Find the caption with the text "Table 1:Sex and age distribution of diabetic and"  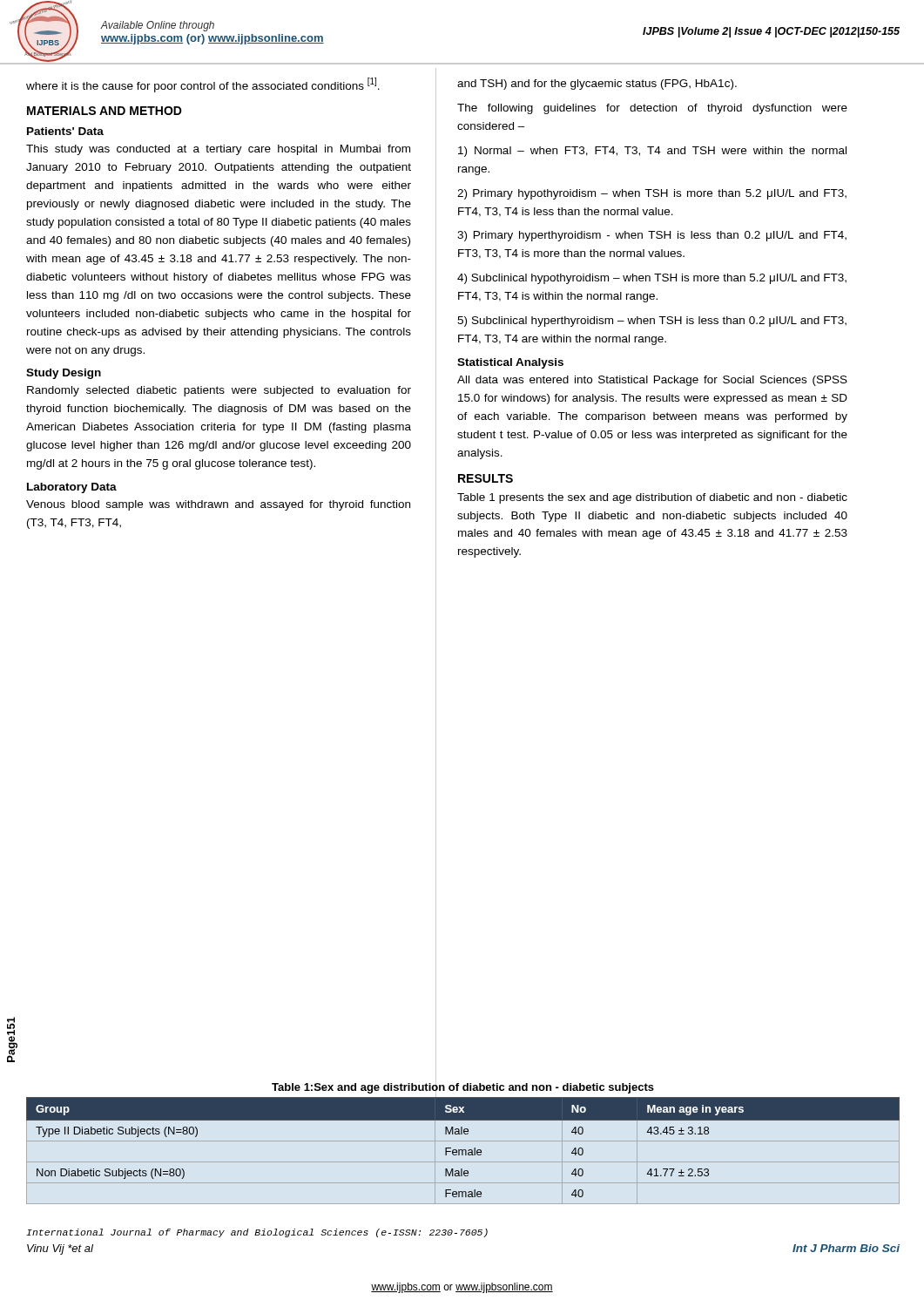coord(463,1087)
